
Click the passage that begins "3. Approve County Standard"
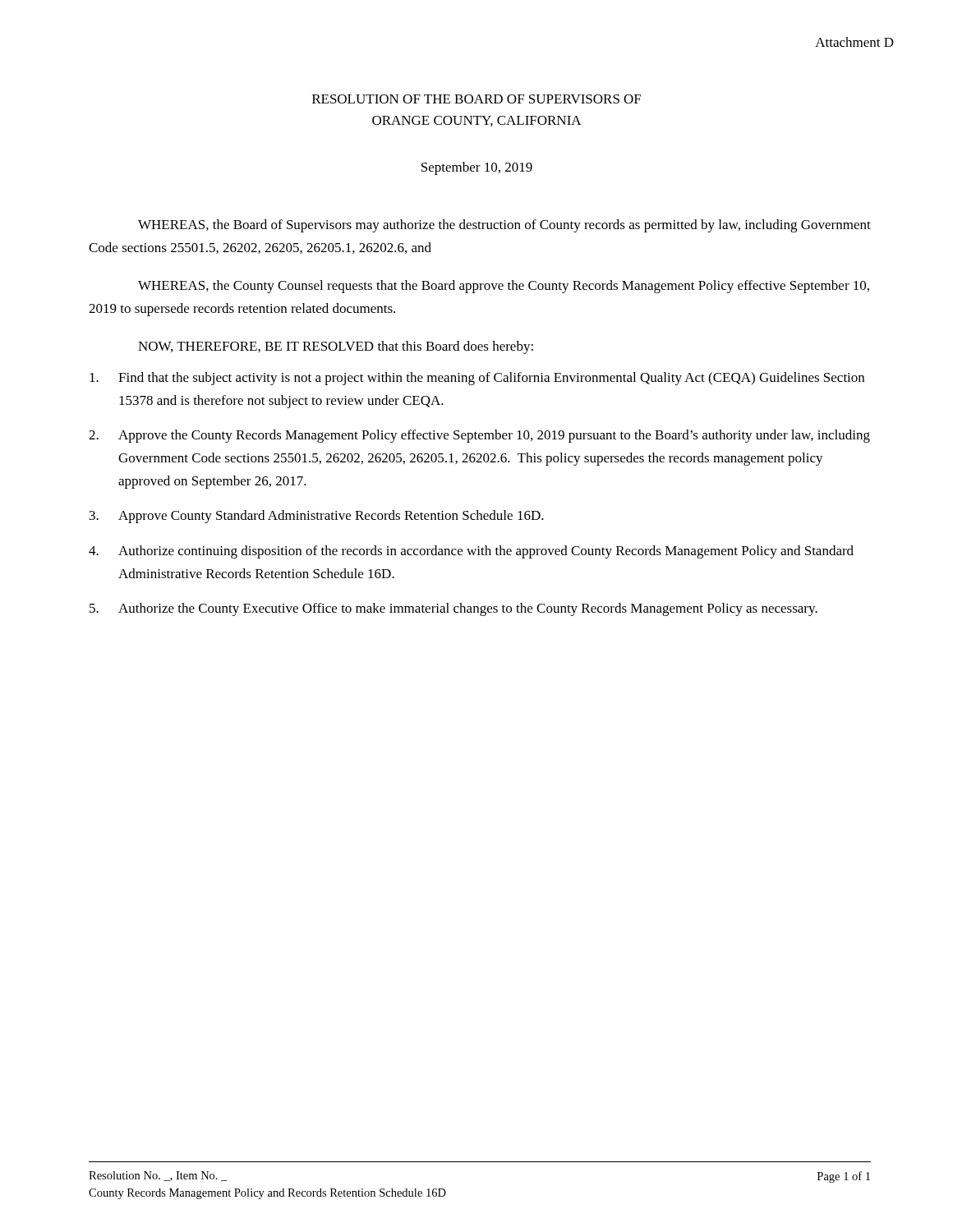[x=480, y=516]
